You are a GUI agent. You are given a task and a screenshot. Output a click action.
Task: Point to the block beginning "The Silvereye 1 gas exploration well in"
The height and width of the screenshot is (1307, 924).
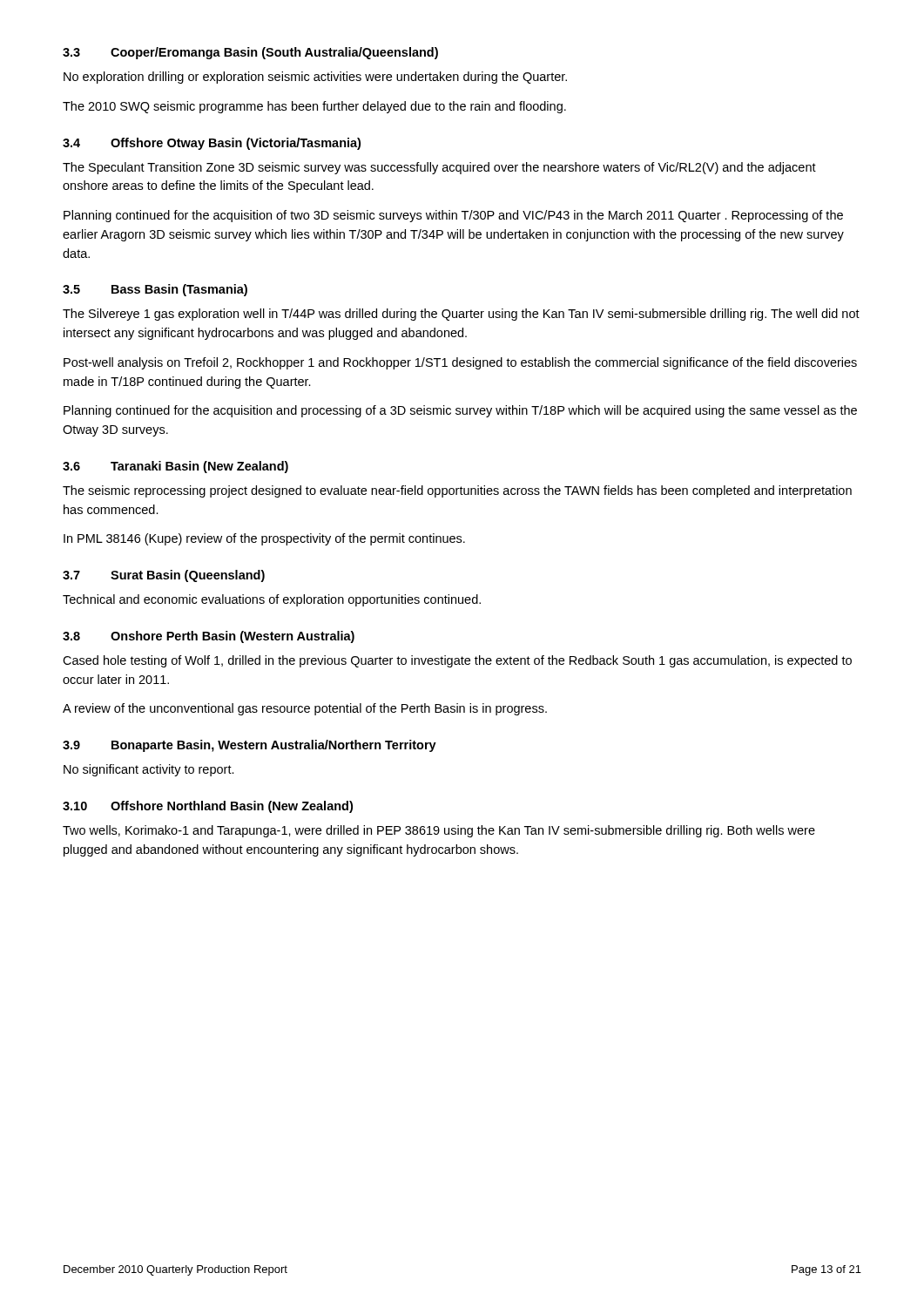tap(461, 323)
